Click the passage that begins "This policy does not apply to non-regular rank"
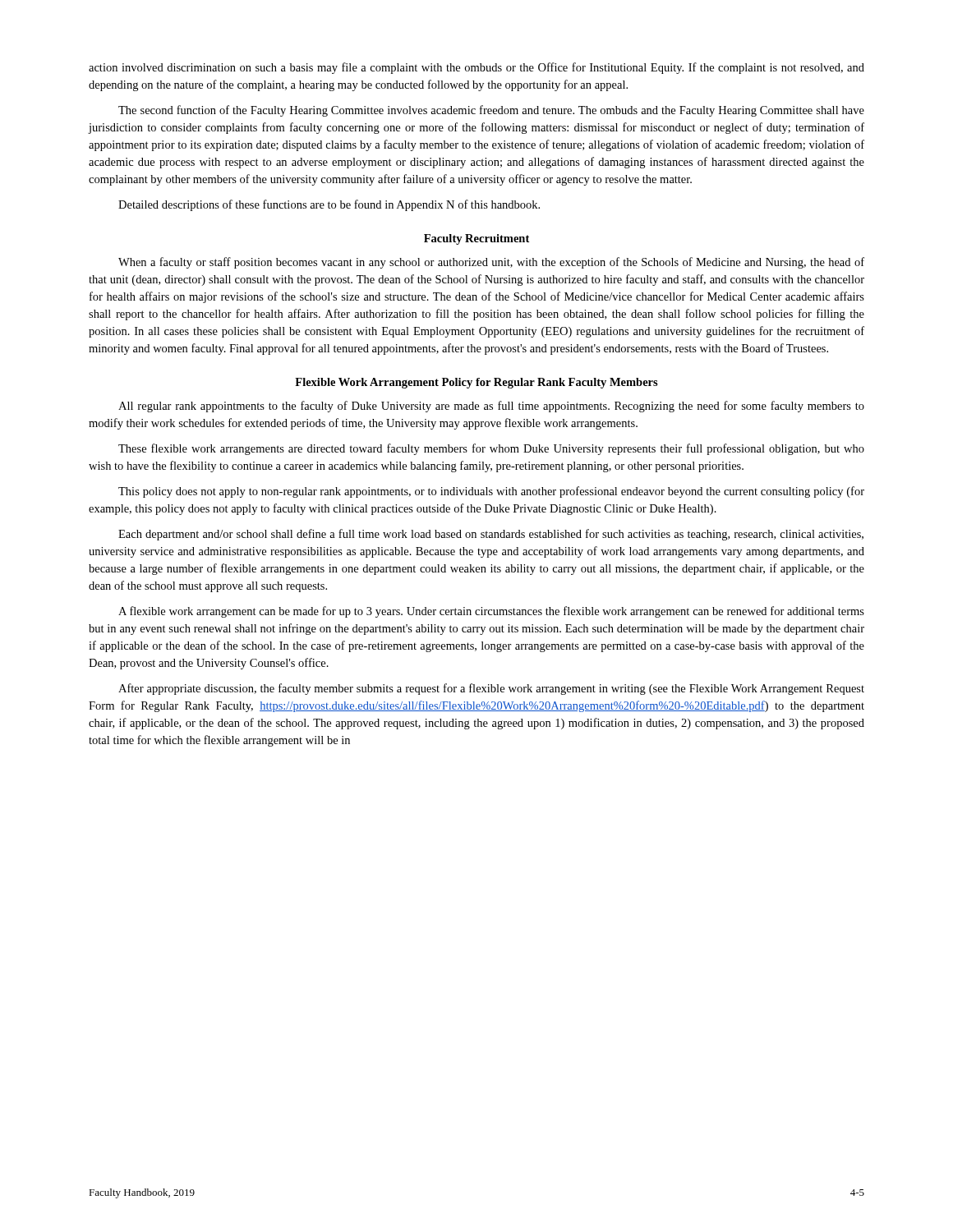This screenshot has height=1232, width=953. pyautogui.click(x=476, y=500)
